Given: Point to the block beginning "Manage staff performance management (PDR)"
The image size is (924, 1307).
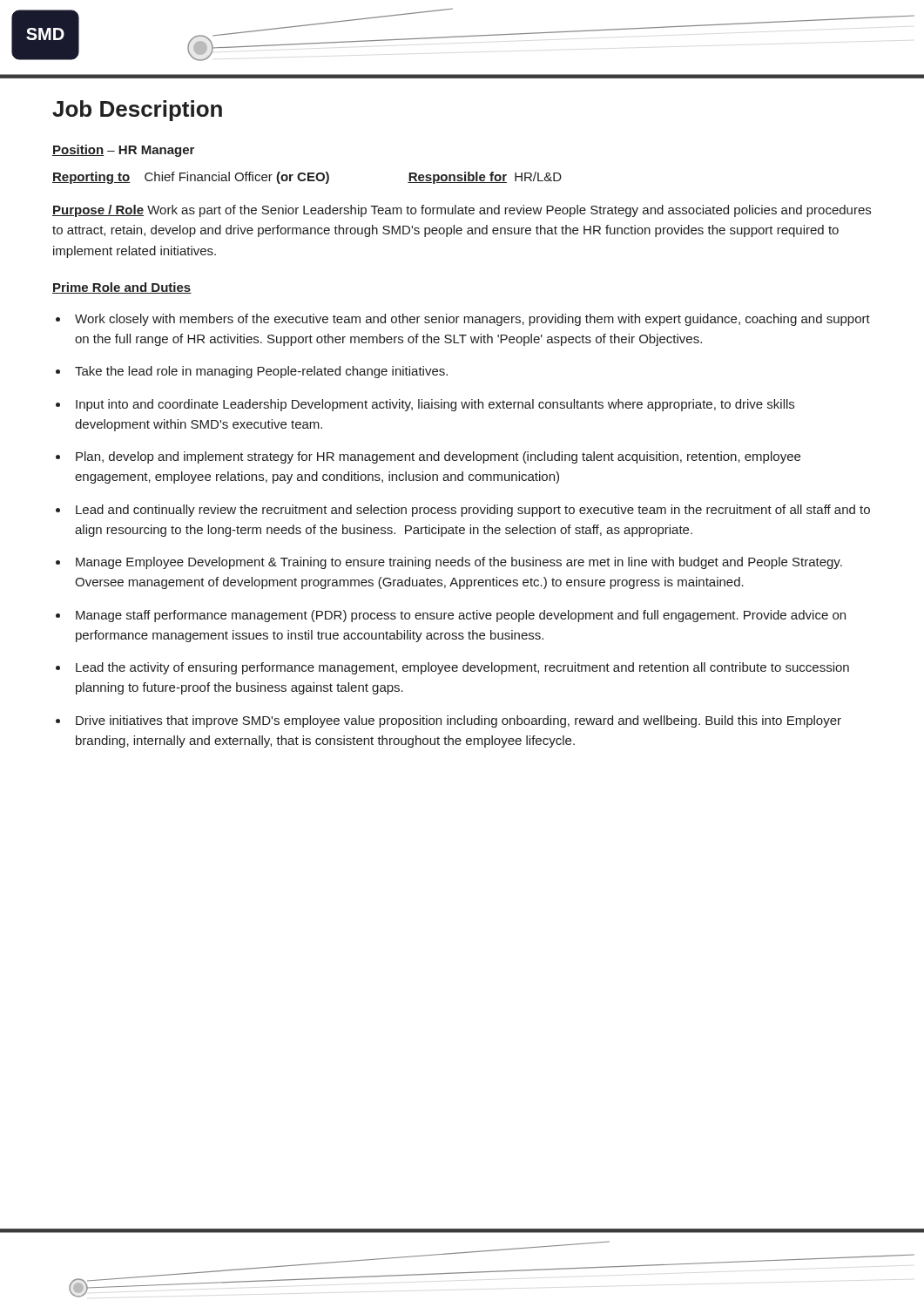Looking at the screenshot, I should [x=461, y=624].
